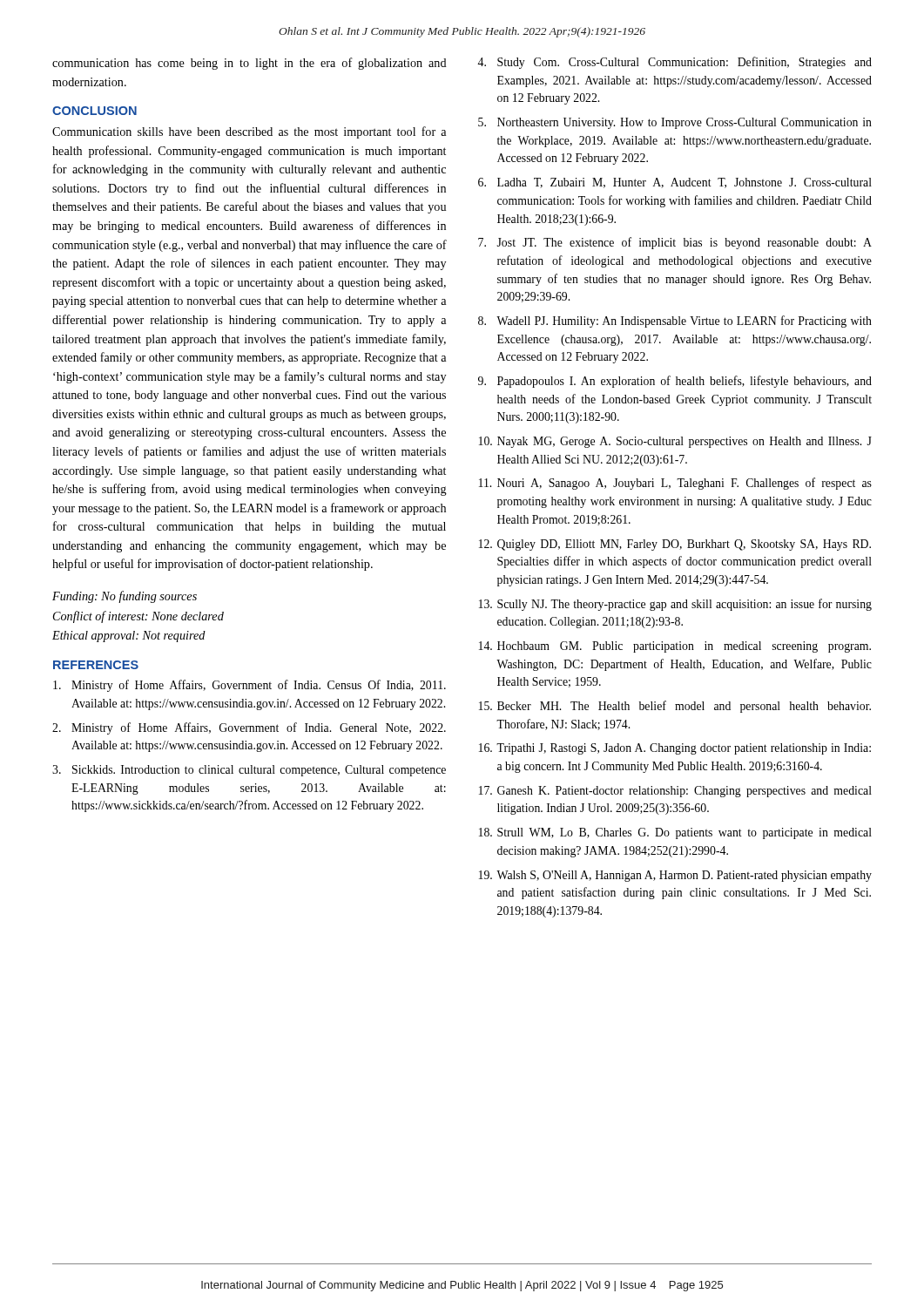Locate the text block that reads "communication has come"
The image size is (924, 1307).
click(x=249, y=72)
